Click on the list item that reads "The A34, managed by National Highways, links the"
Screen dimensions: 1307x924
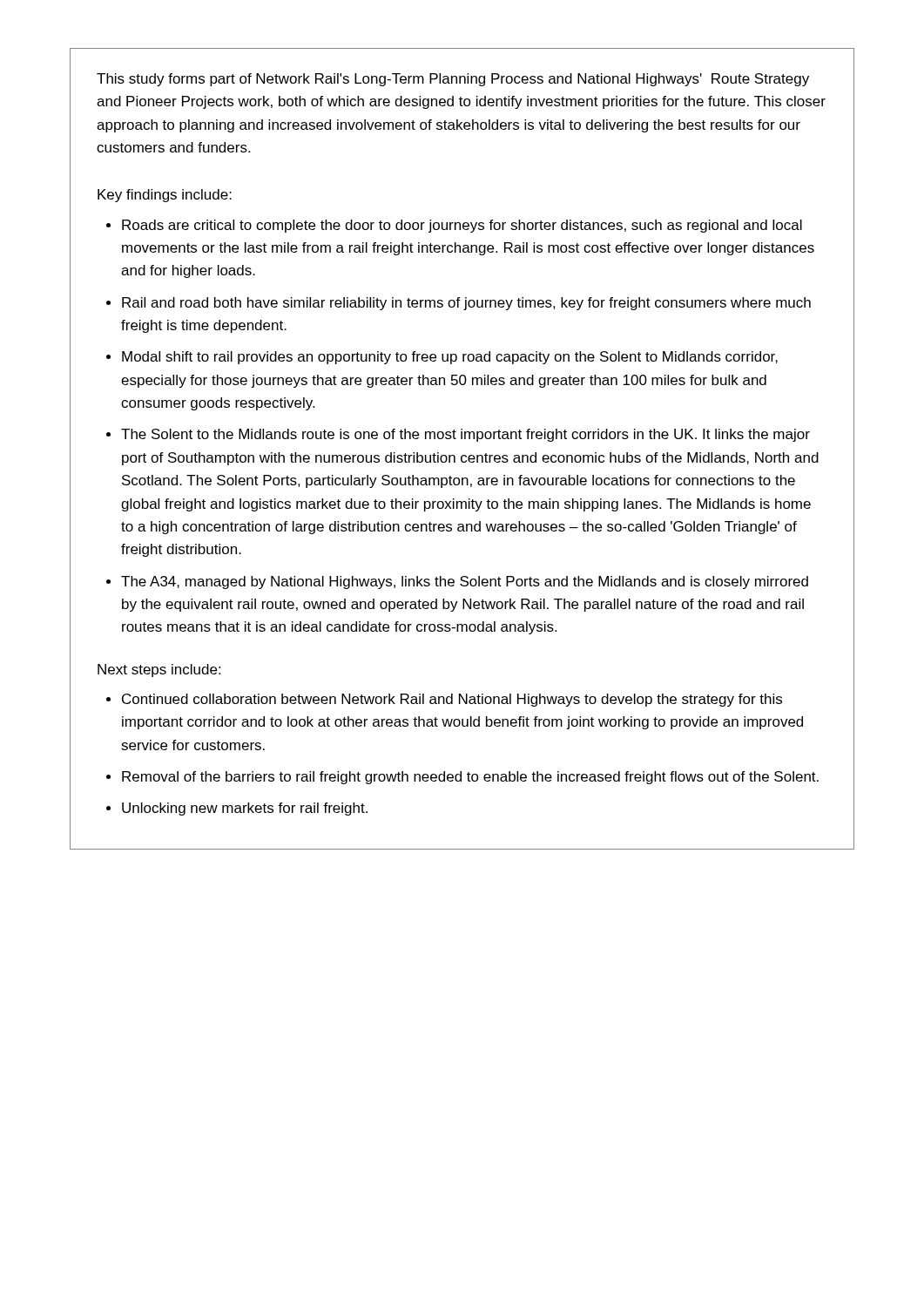[465, 604]
